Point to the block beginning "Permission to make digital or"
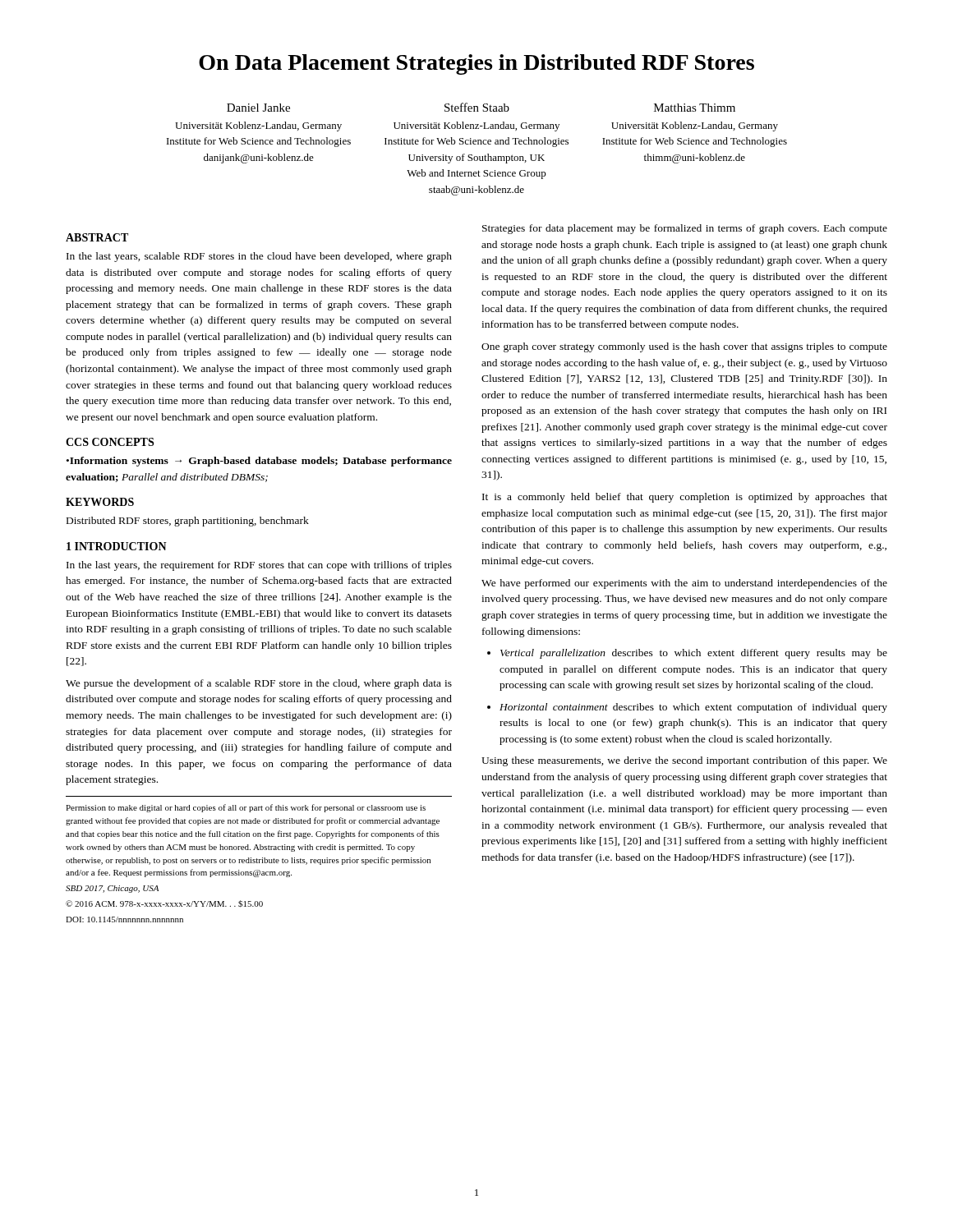953x1232 pixels. pos(259,864)
